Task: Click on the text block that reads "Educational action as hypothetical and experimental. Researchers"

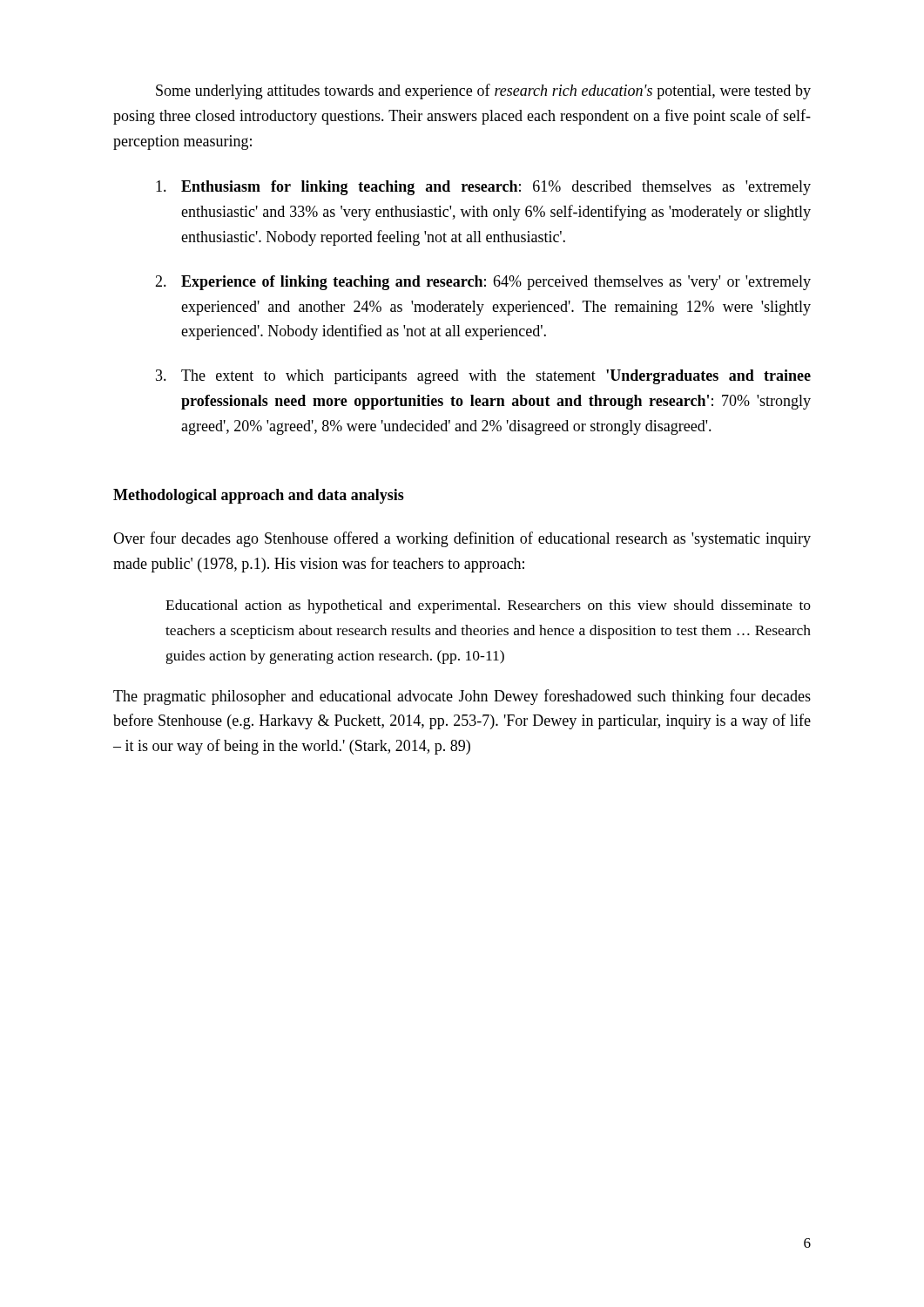Action: [x=488, y=630]
